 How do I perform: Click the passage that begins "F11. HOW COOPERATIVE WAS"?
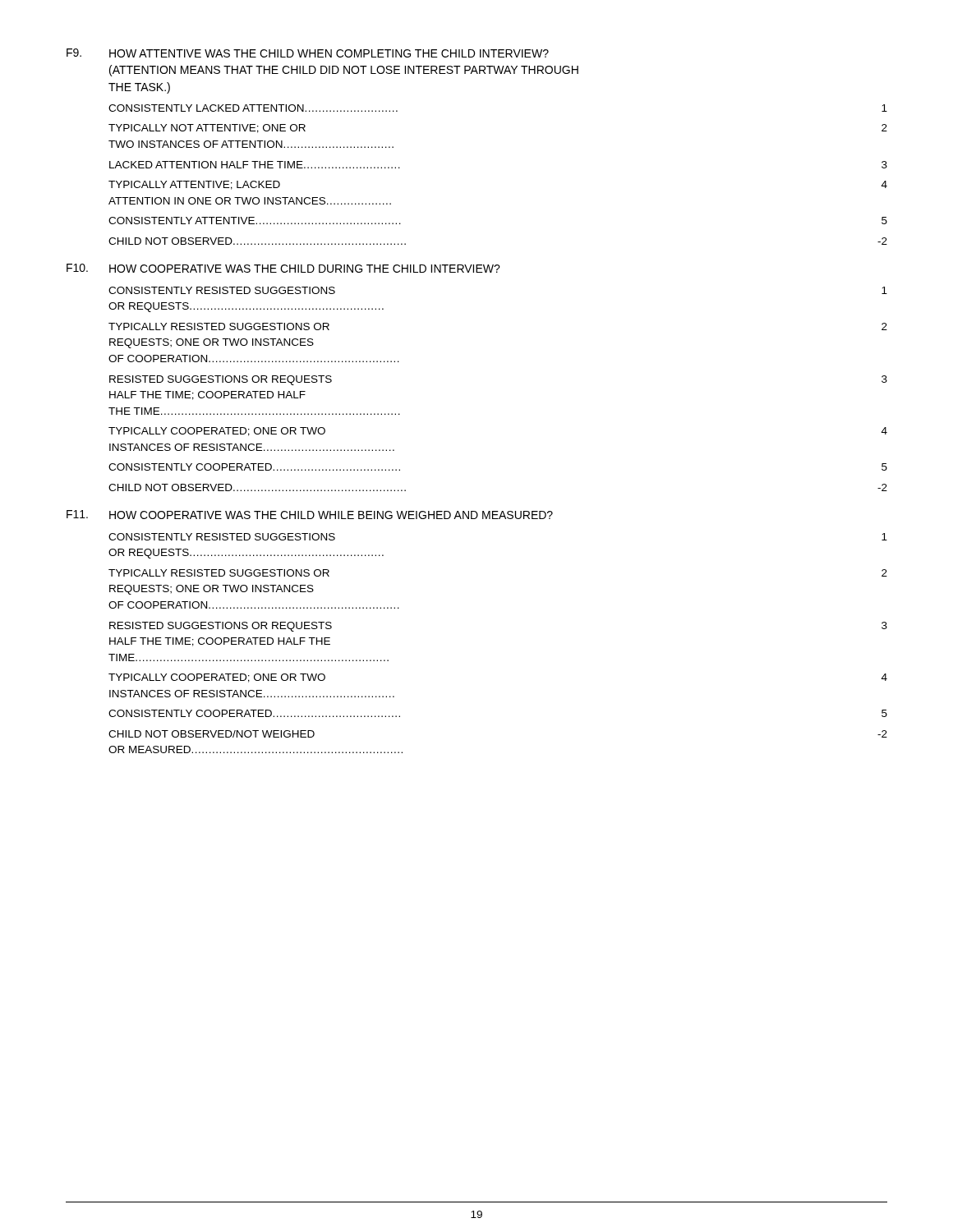point(476,515)
